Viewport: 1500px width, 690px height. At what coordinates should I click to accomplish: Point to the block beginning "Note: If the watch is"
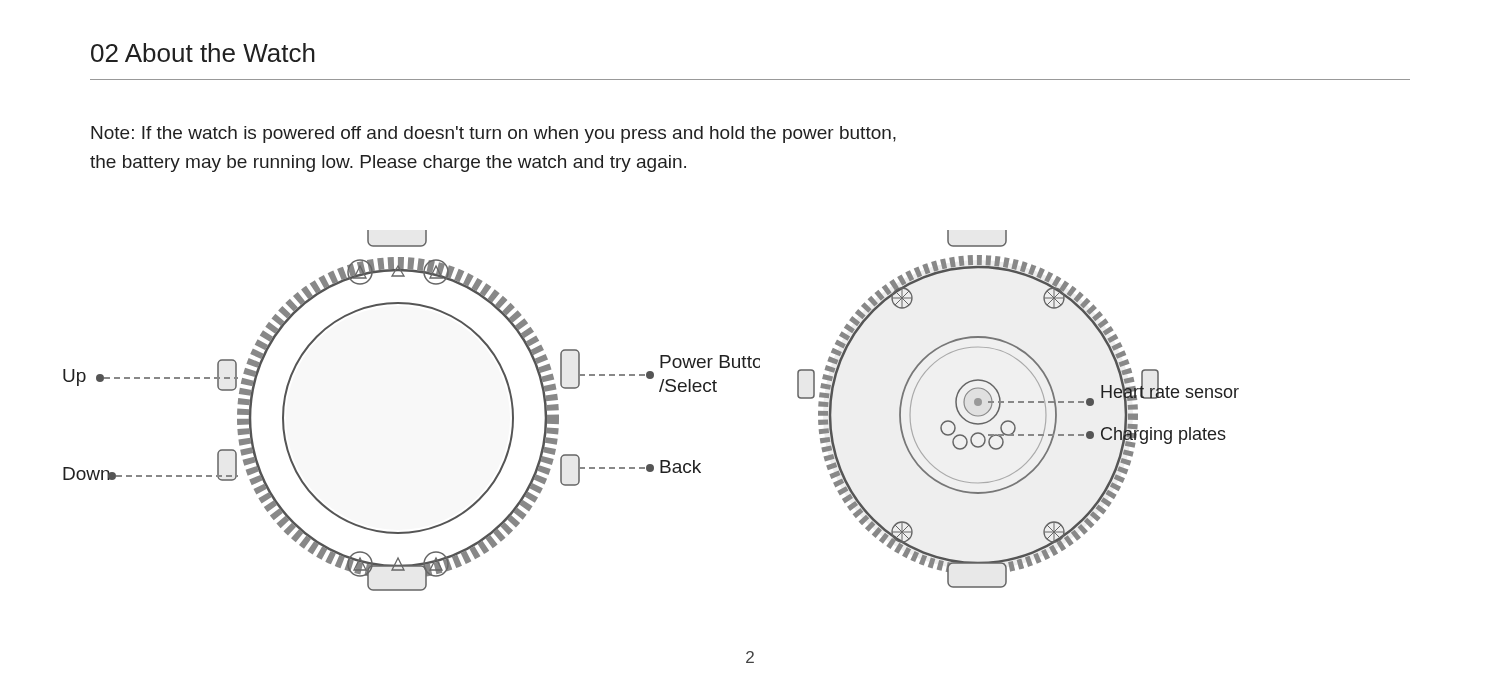coord(494,147)
